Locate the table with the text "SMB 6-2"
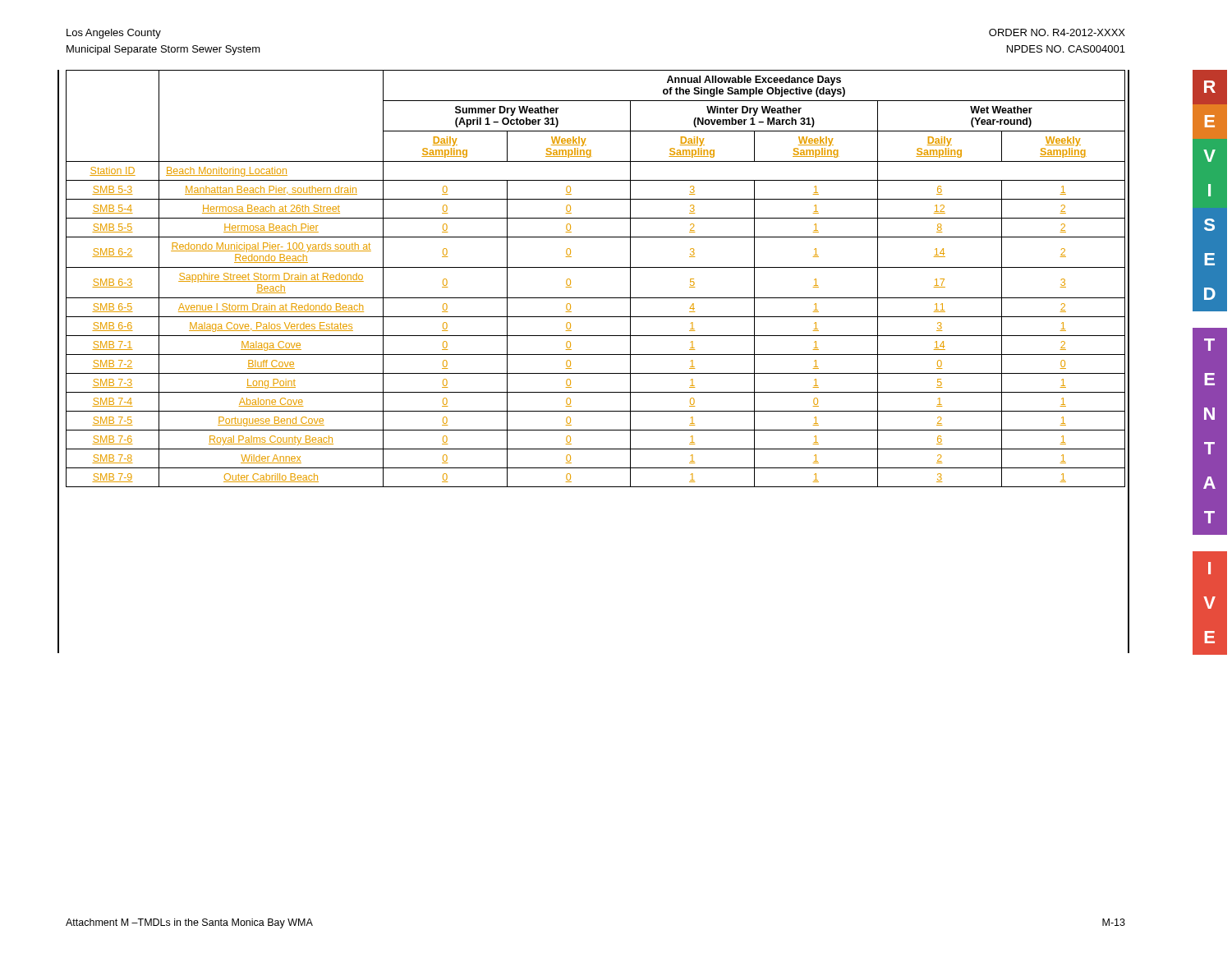This screenshot has width=1232, height=953. pyautogui.click(x=595, y=279)
